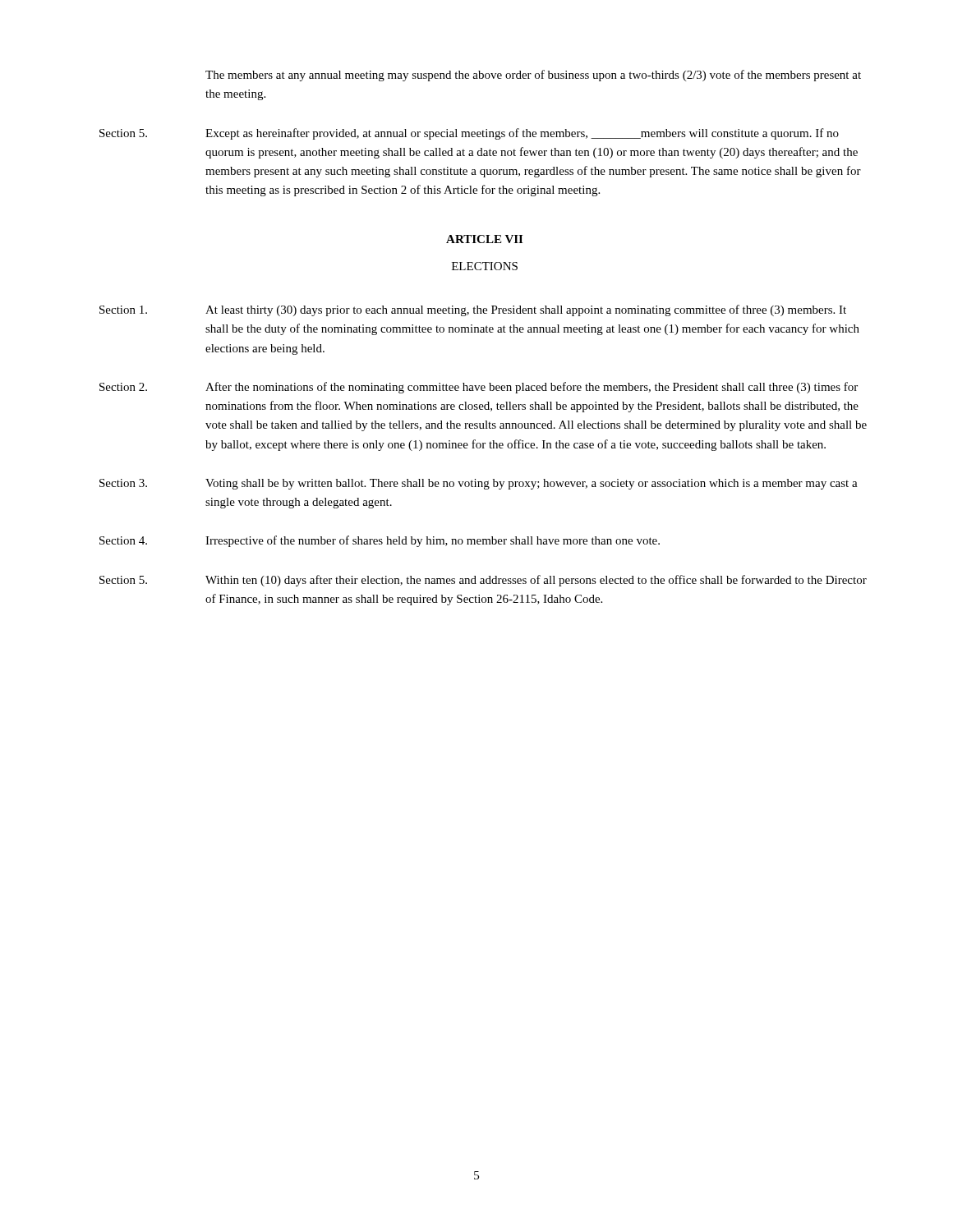Locate the text block starting "The members at any"
Screen dimensions: 1232x953
[x=533, y=84]
